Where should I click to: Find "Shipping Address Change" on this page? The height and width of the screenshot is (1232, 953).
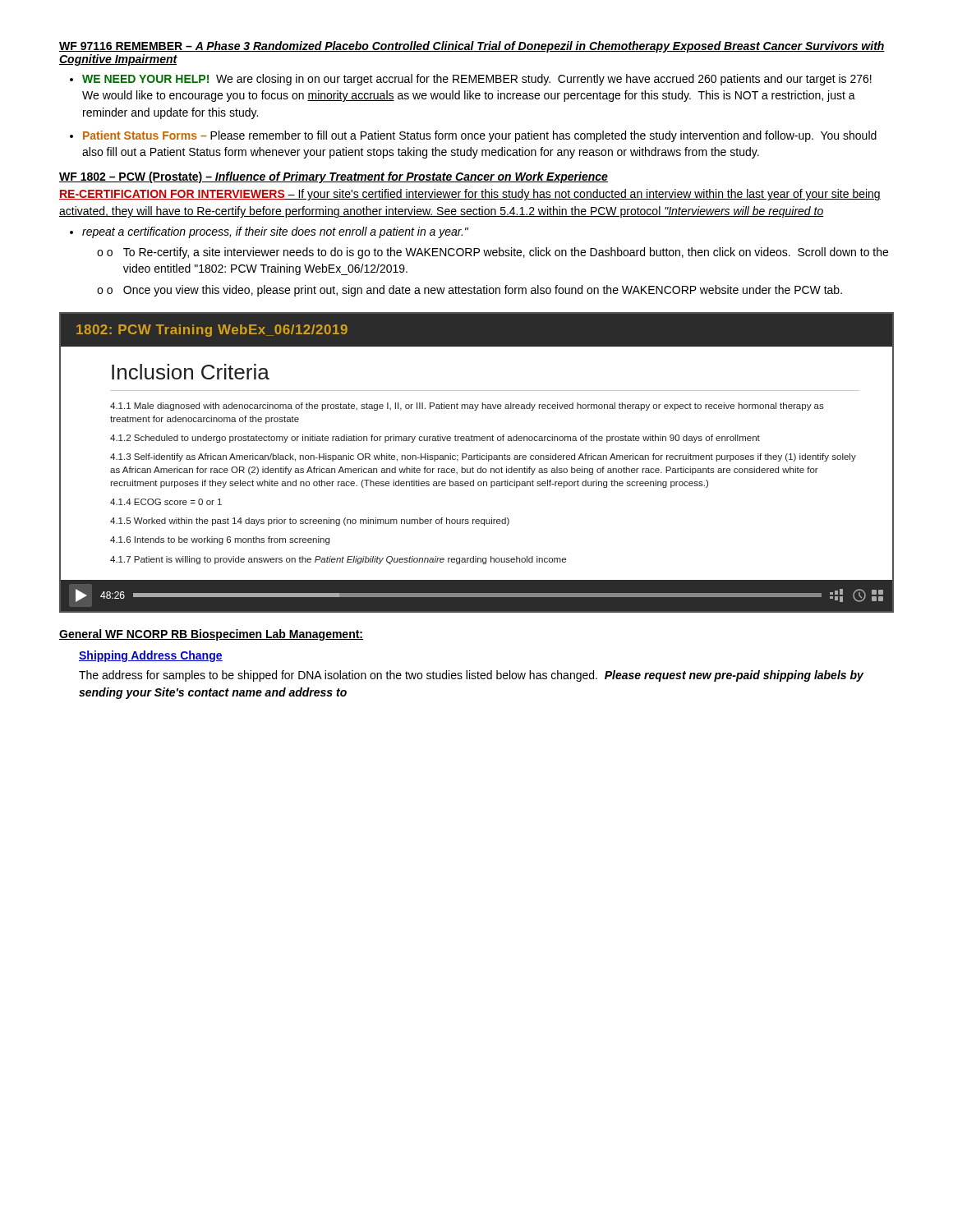pos(151,655)
